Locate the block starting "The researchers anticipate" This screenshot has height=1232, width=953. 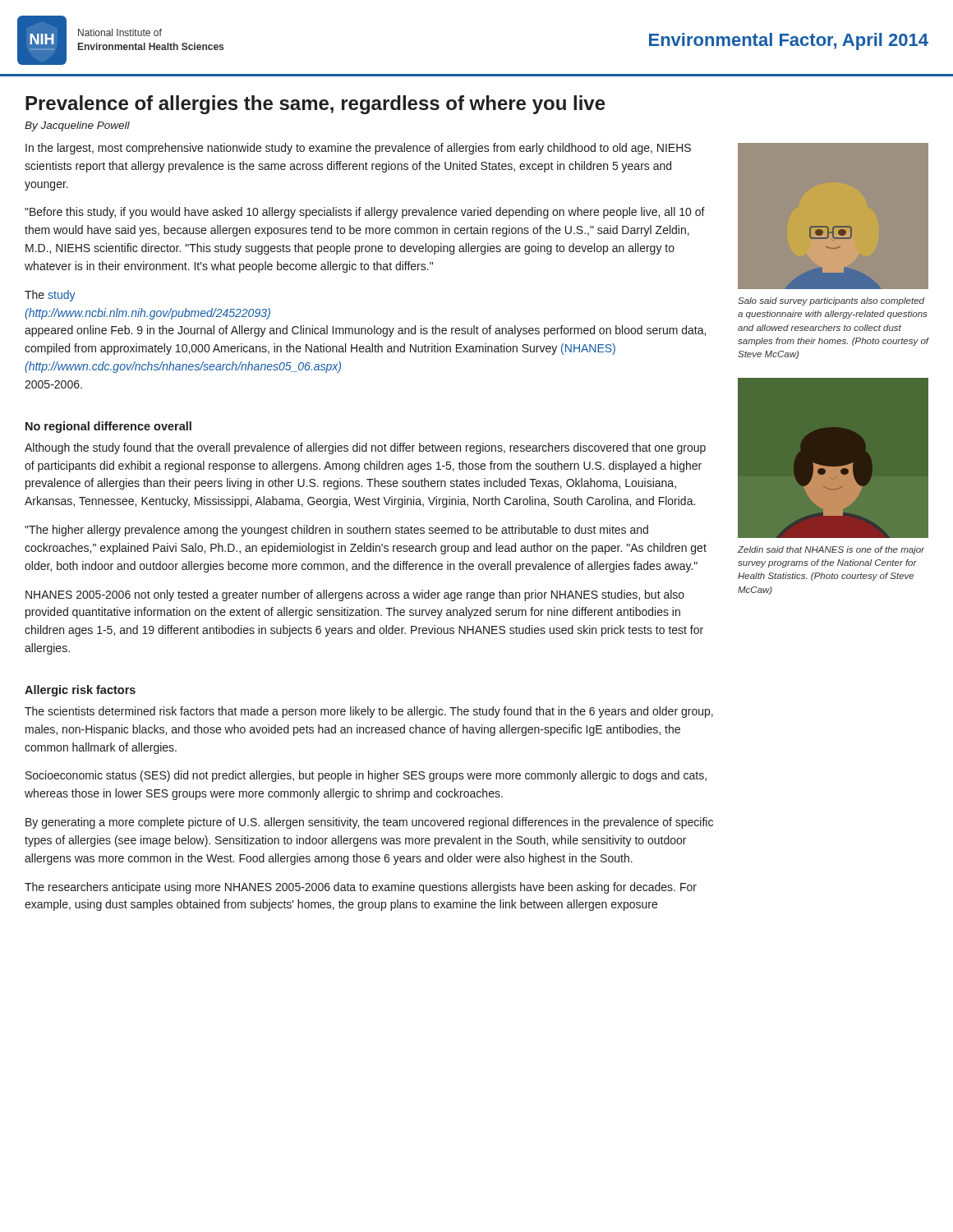[x=361, y=896]
